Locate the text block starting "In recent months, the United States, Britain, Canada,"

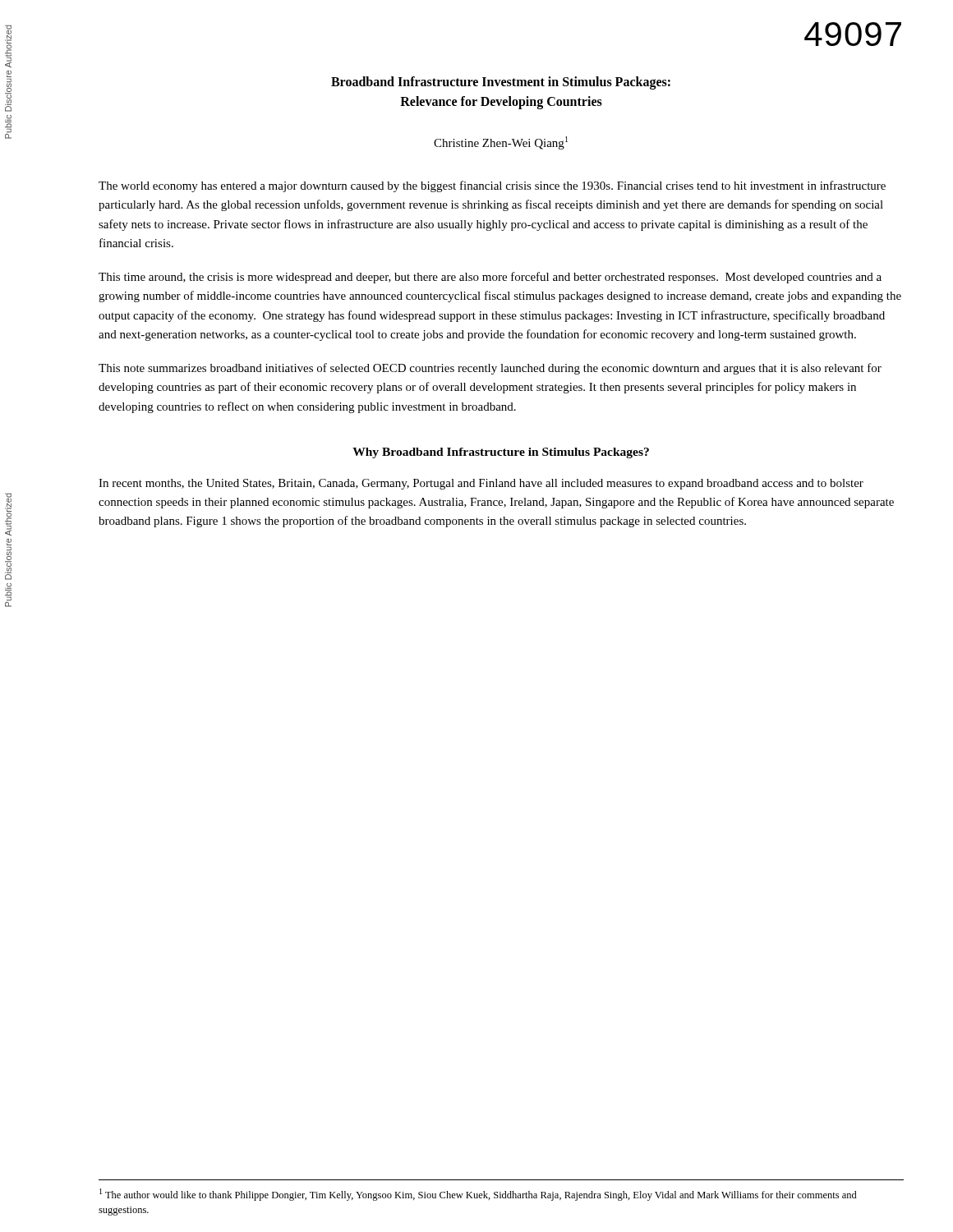(496, 502)
